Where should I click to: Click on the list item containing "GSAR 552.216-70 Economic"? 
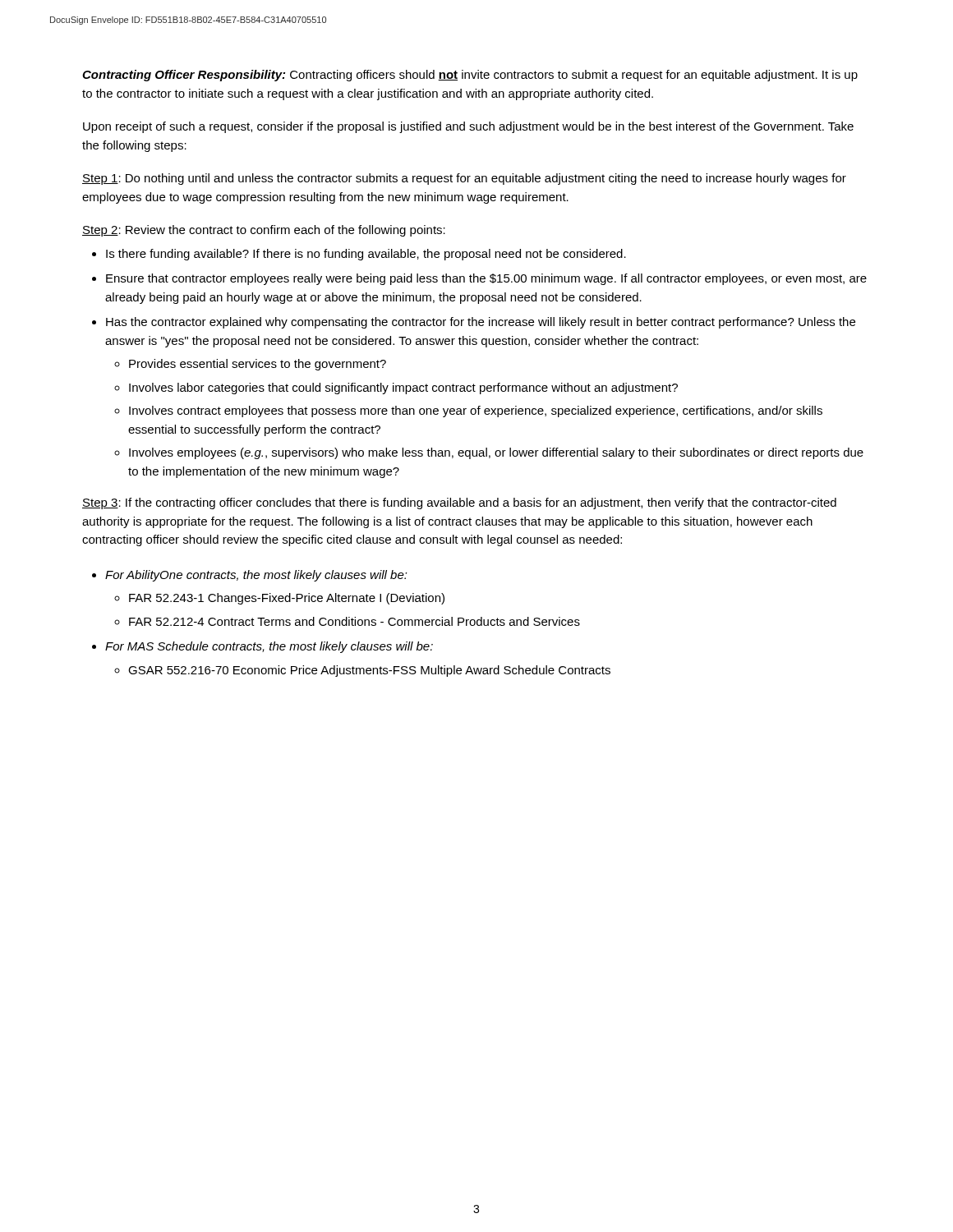370,669
